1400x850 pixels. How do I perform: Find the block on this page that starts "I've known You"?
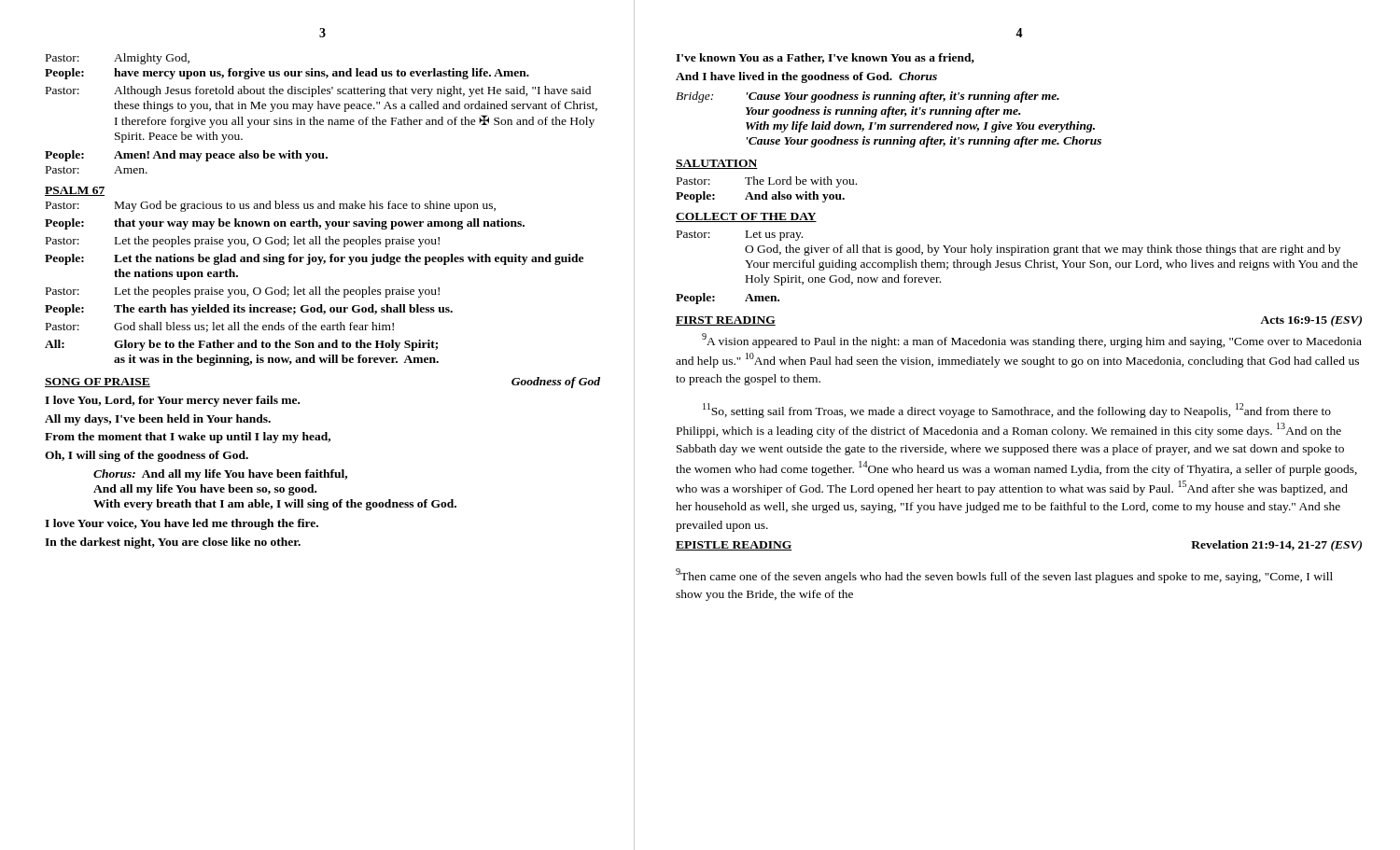825,58
